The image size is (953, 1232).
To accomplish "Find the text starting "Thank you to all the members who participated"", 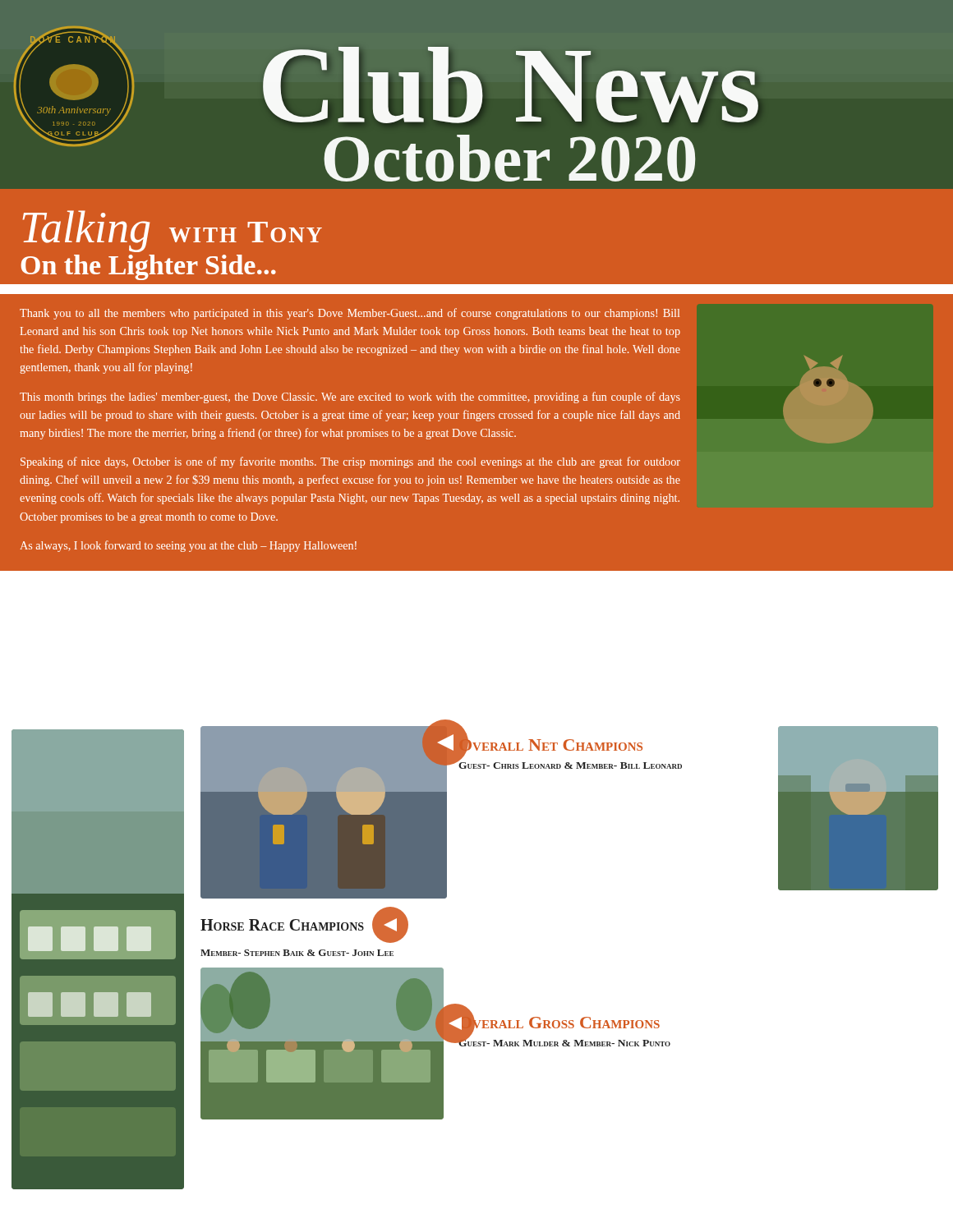I will pos(350,340).
